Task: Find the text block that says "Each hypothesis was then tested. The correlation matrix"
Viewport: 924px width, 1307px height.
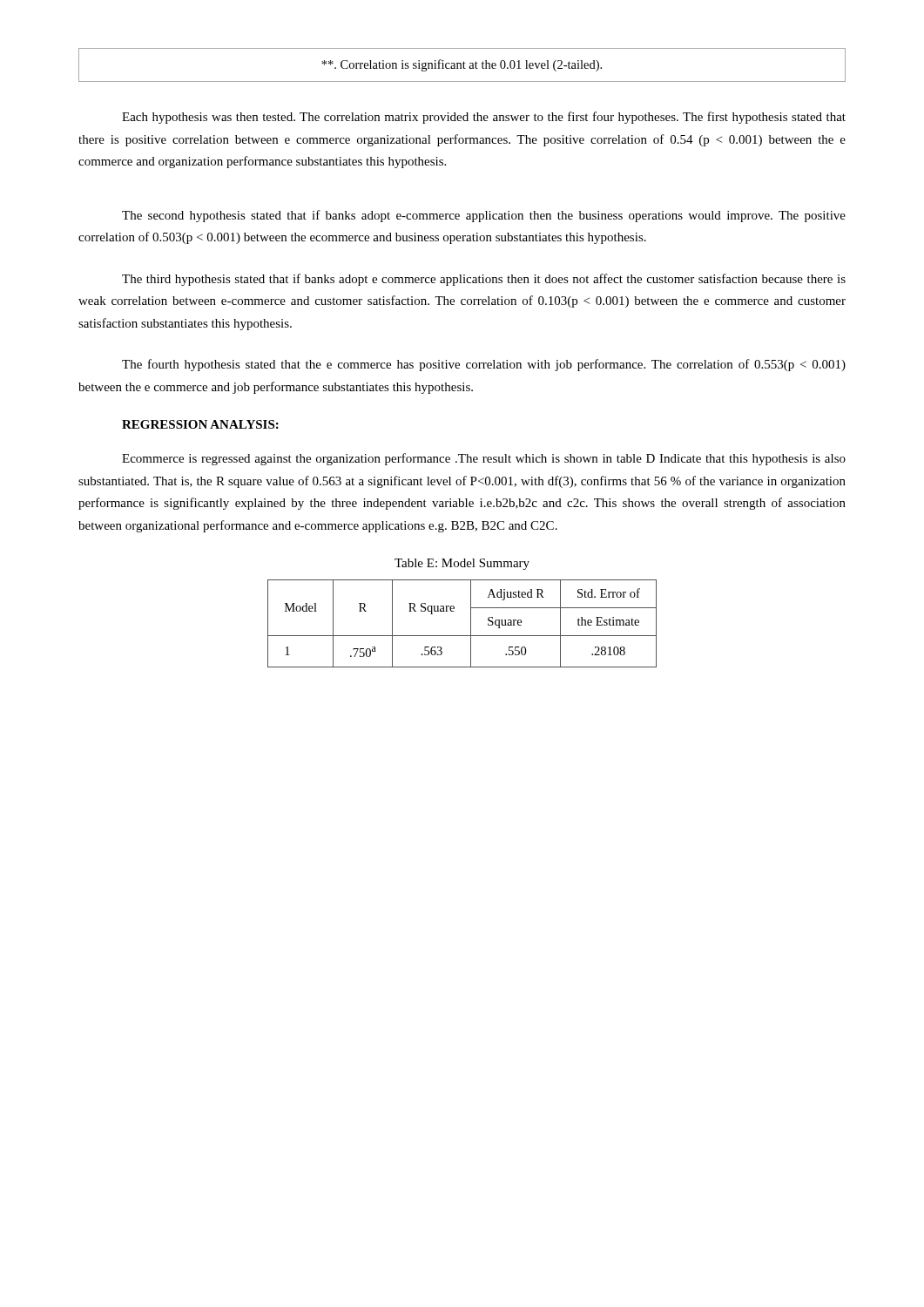Action: 462,139
